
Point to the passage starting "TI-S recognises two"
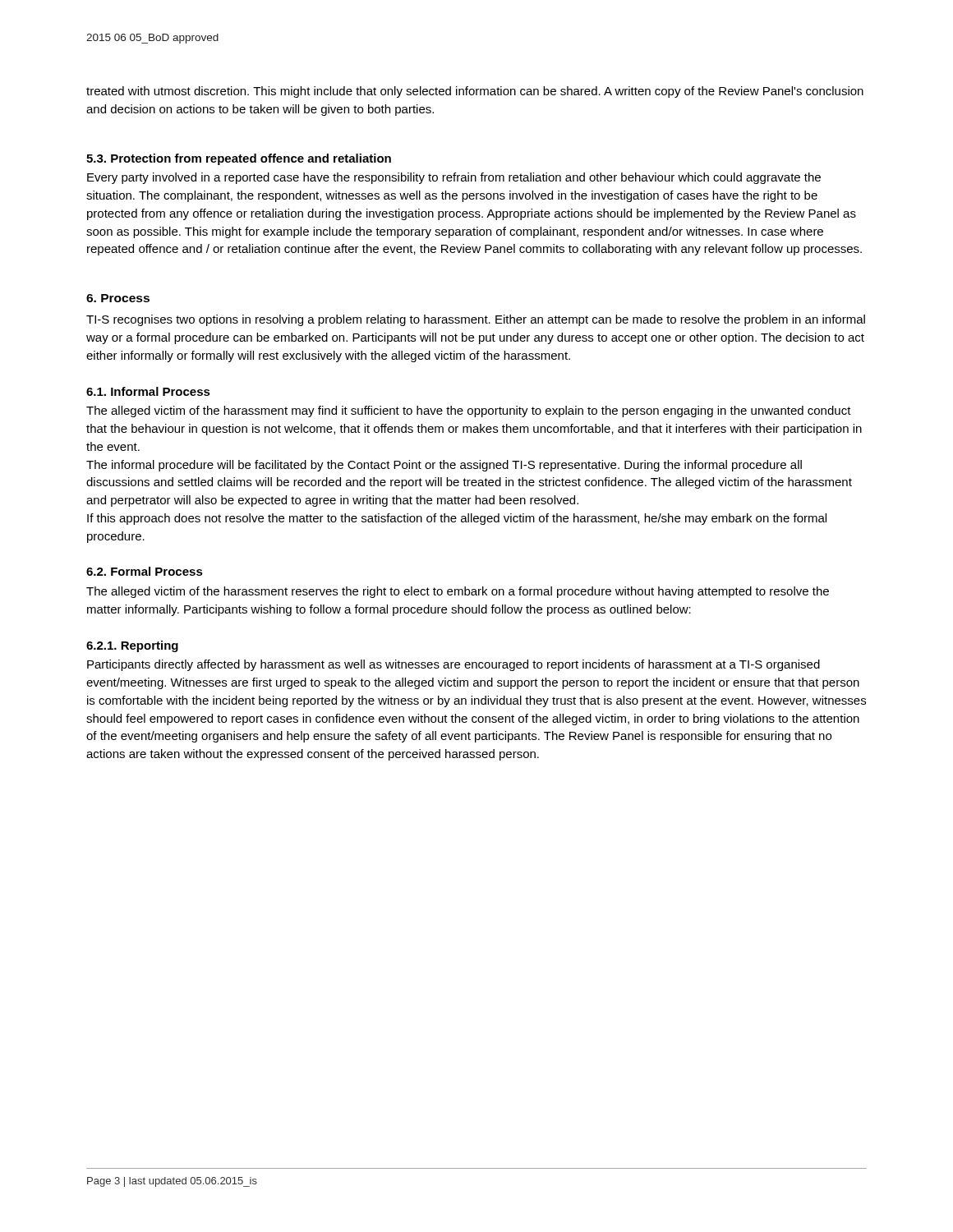click(476, 338)
